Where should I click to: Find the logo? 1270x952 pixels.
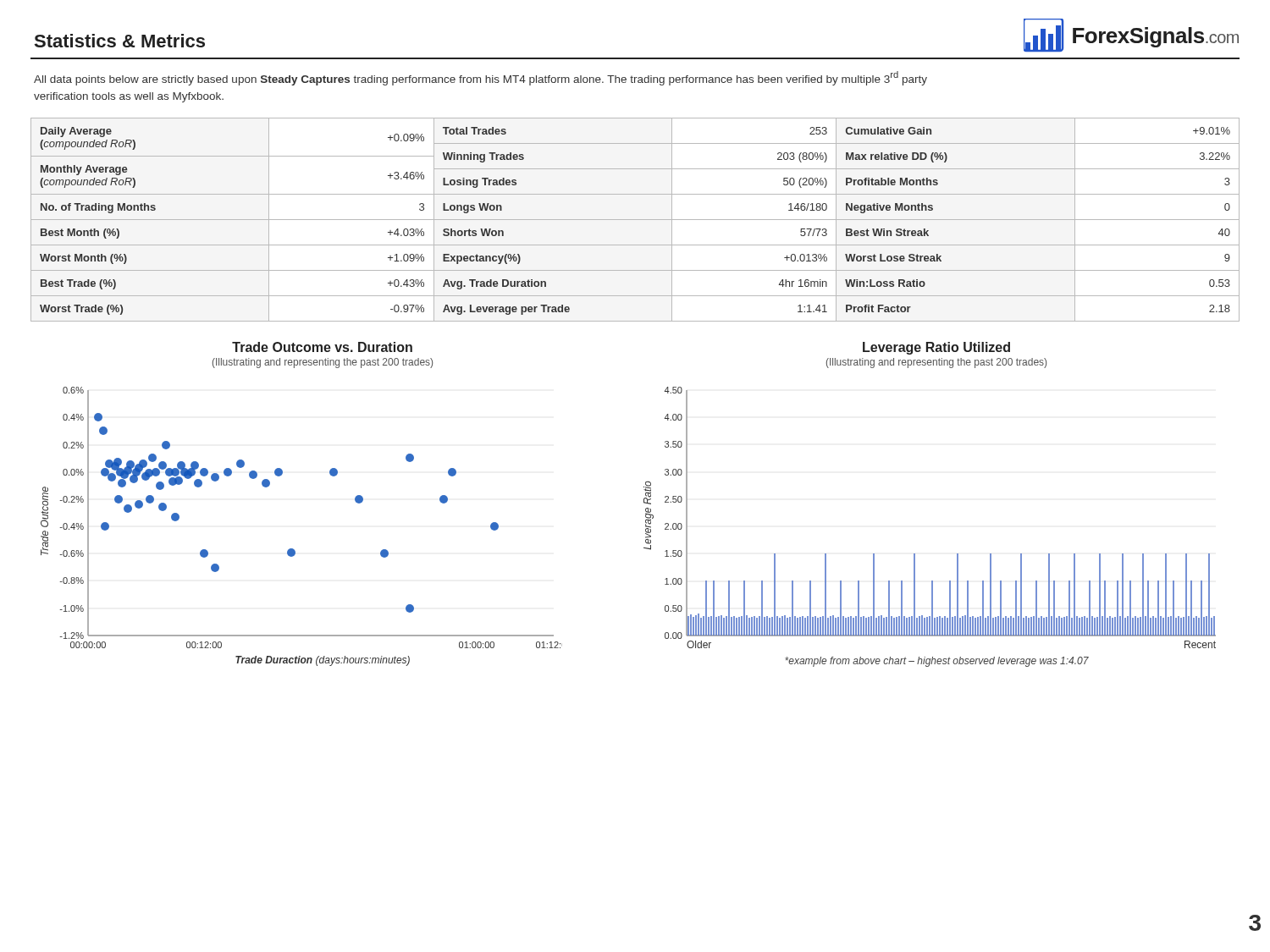(x=1132, y=36)
